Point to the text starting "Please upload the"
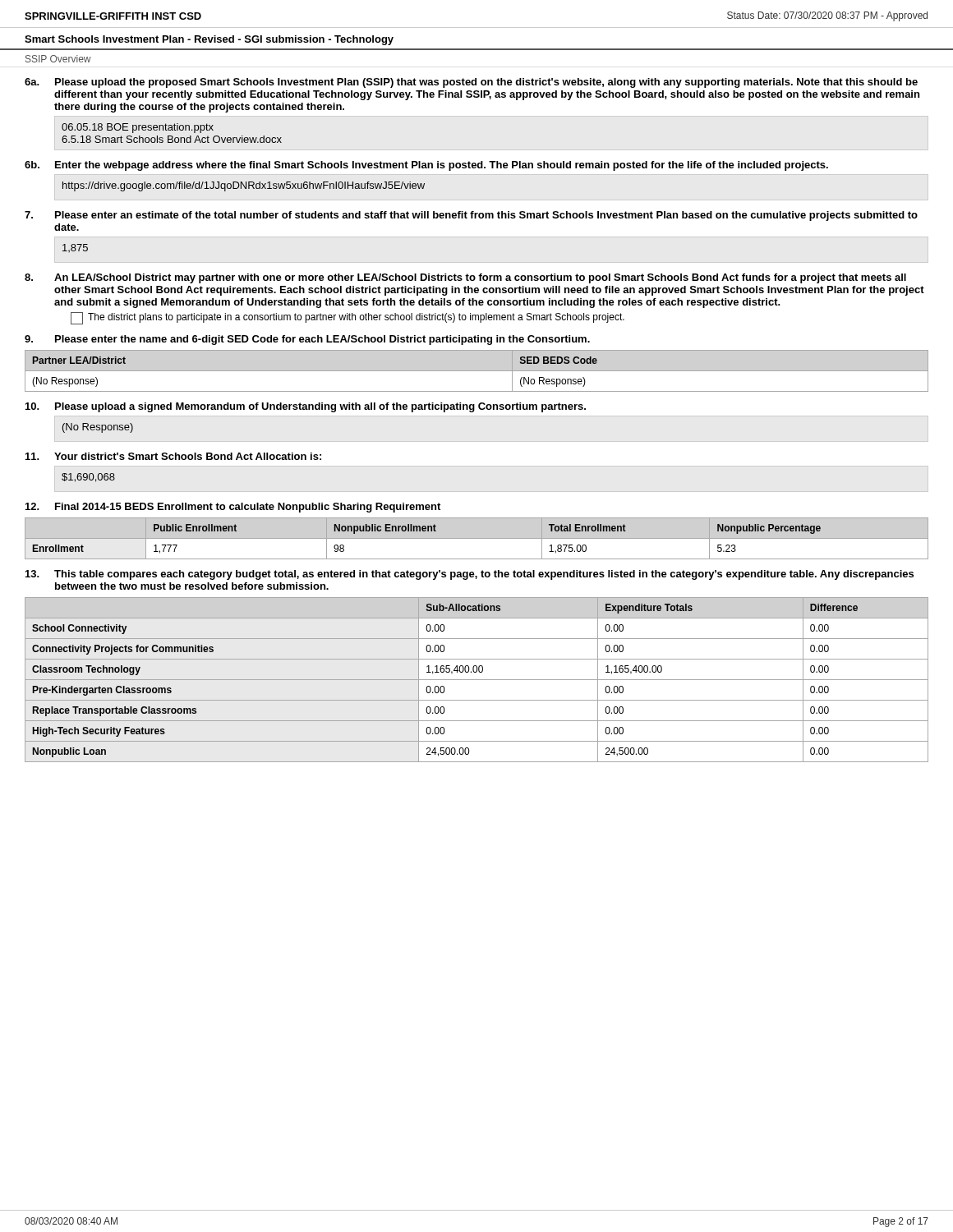 tap(487, 94)
